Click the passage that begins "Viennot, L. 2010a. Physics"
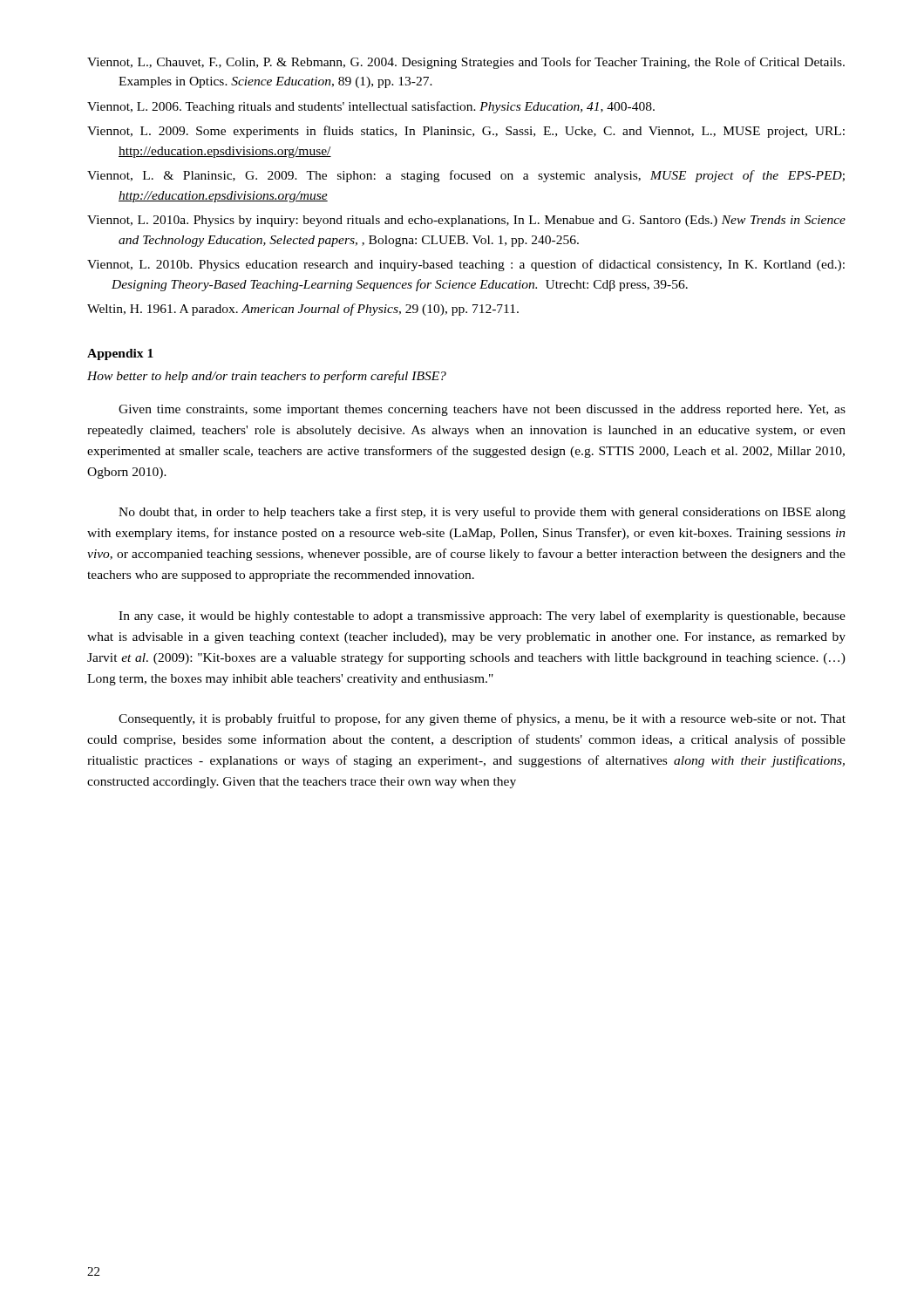Image resolution: width=924 pixels, height=1308 pixels. pyautogui.click(x=466, y=229)
